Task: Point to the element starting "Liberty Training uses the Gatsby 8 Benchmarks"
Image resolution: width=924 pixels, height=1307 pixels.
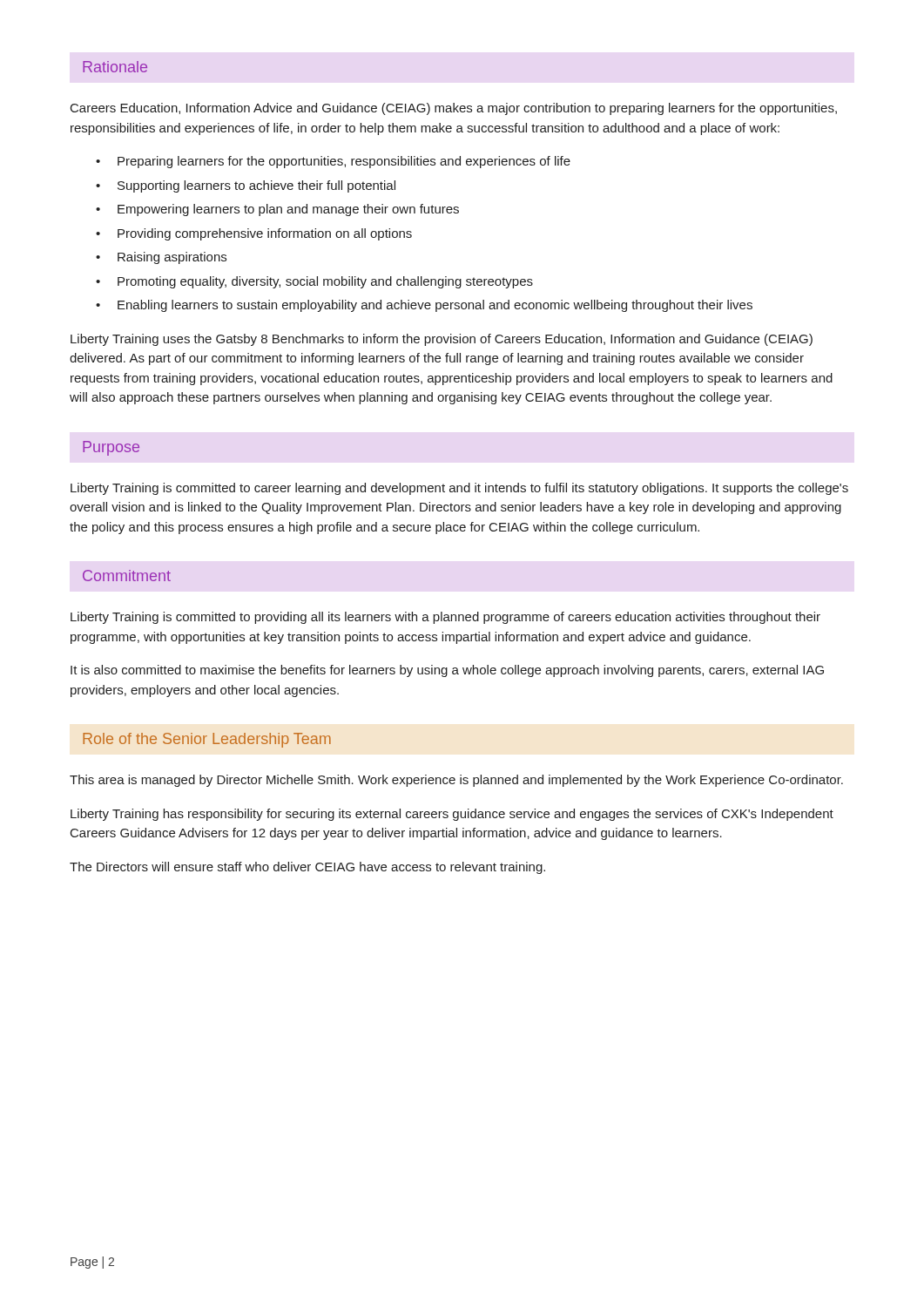Action: pos(451,367)
